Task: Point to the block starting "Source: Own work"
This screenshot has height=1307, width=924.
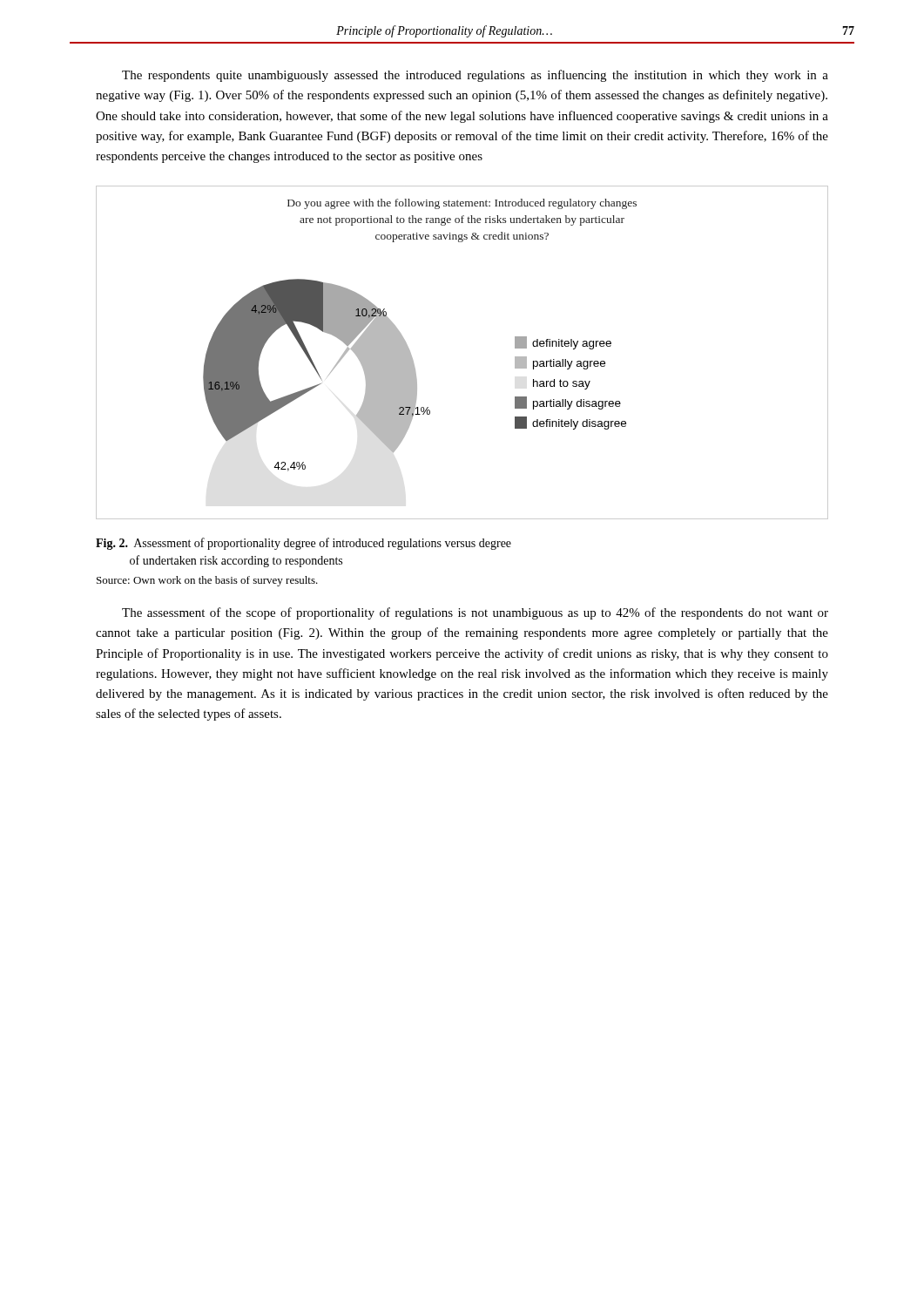Action: (x=207, y=580)
